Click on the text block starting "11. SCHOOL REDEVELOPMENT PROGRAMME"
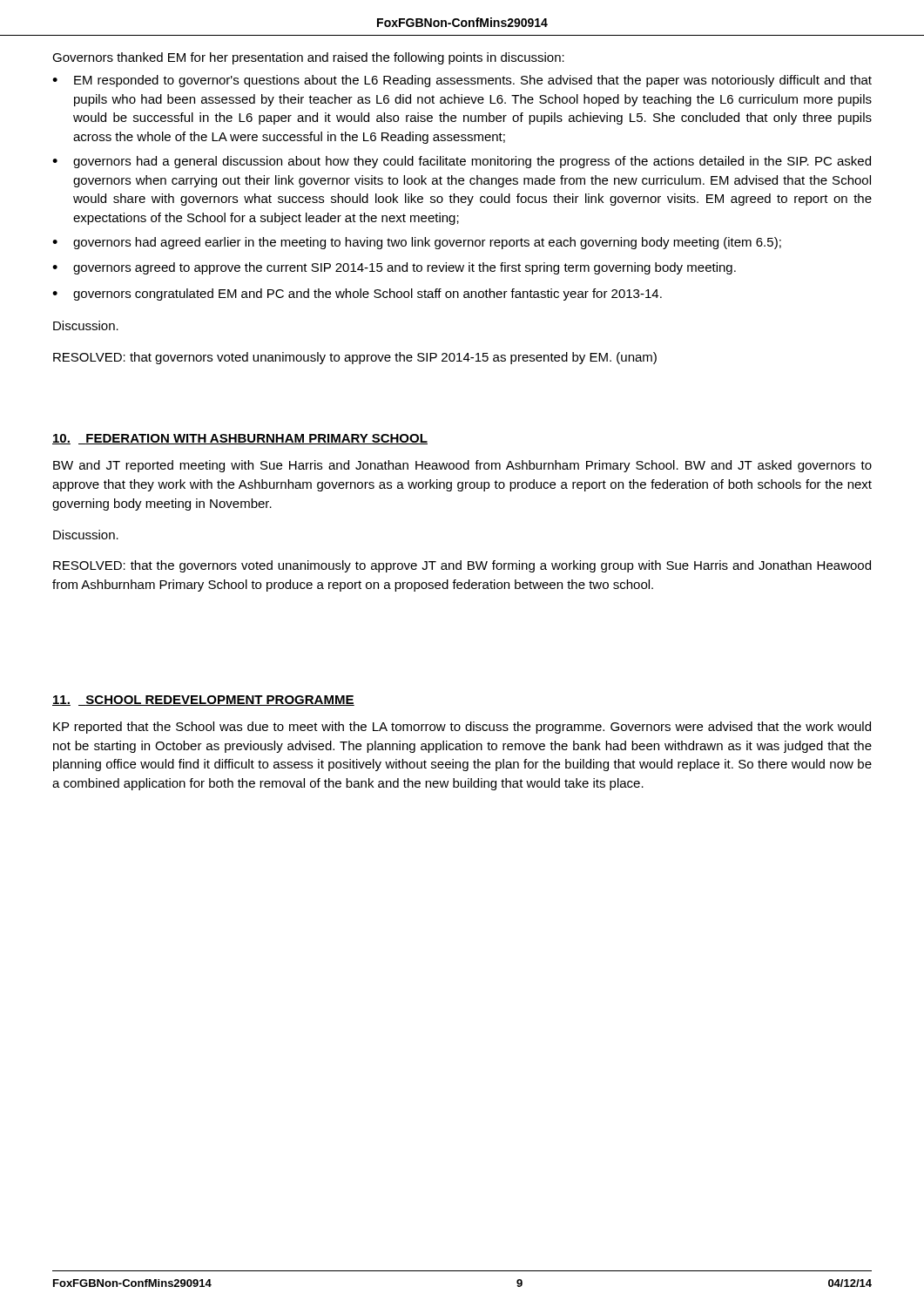This screenshot has height=1307, width=924. 203,699
